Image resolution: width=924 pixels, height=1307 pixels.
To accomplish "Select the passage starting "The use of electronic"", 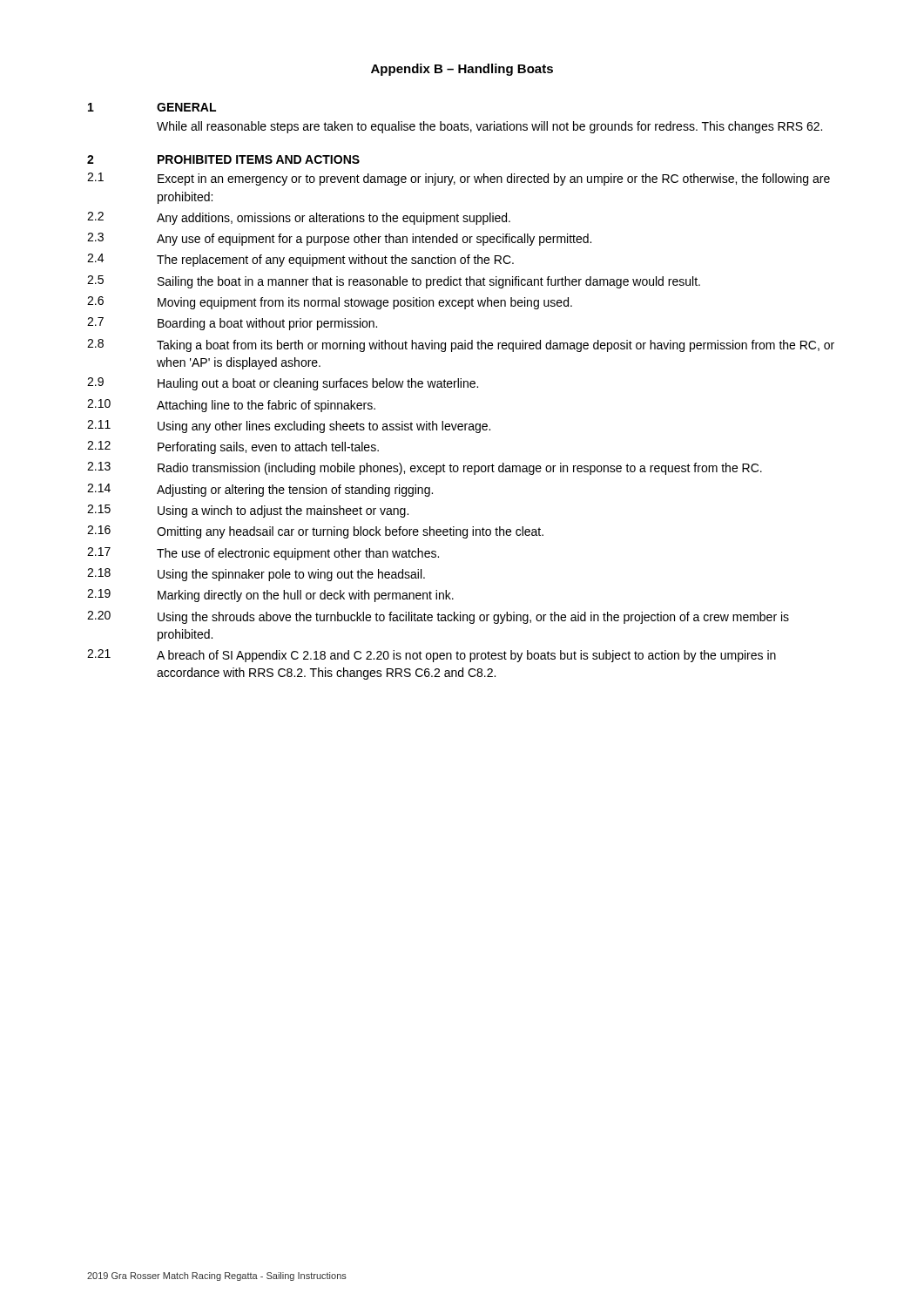I will pyautogui.click(x=298, y=553).
